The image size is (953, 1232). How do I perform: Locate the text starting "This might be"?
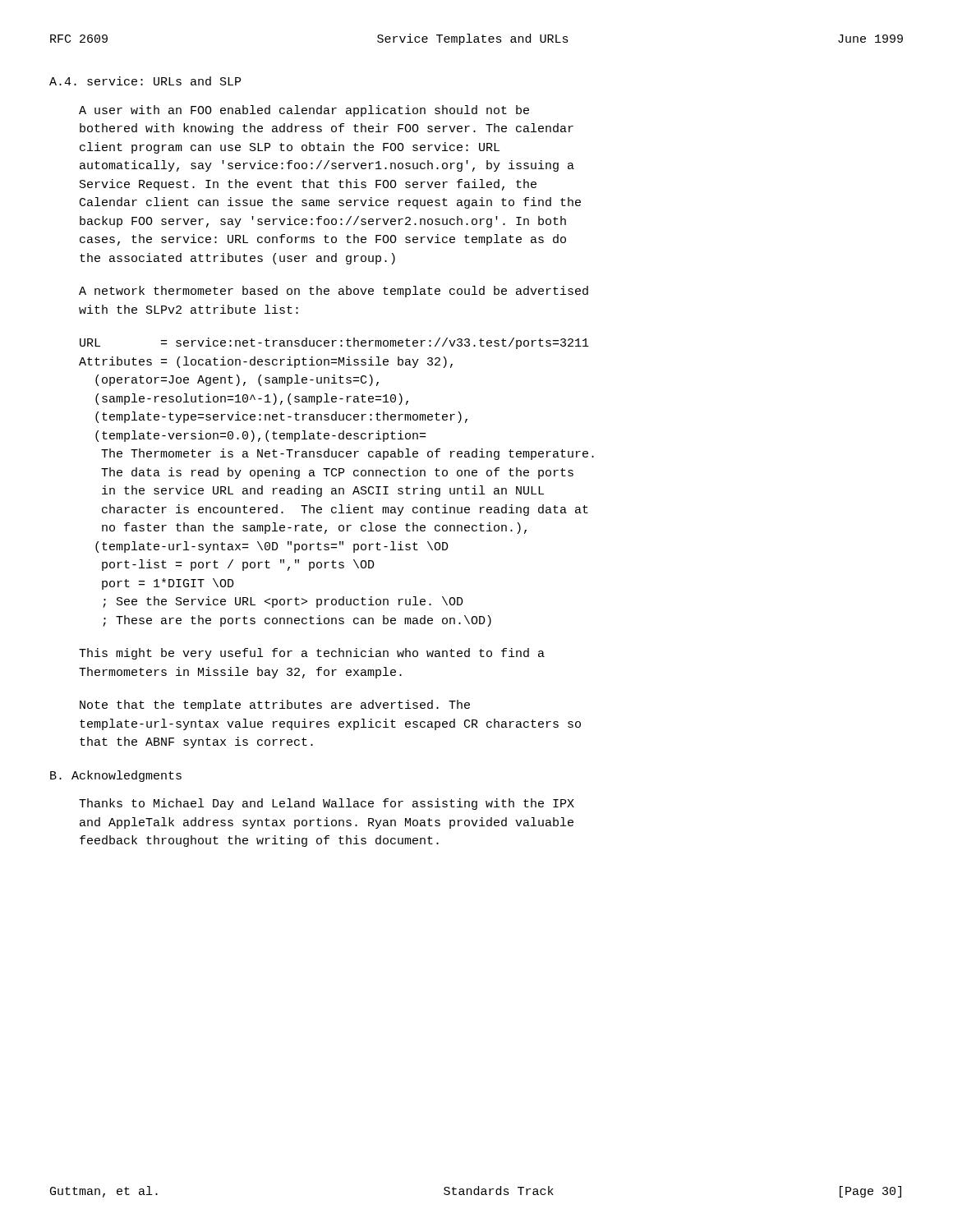tap(312, 663)
